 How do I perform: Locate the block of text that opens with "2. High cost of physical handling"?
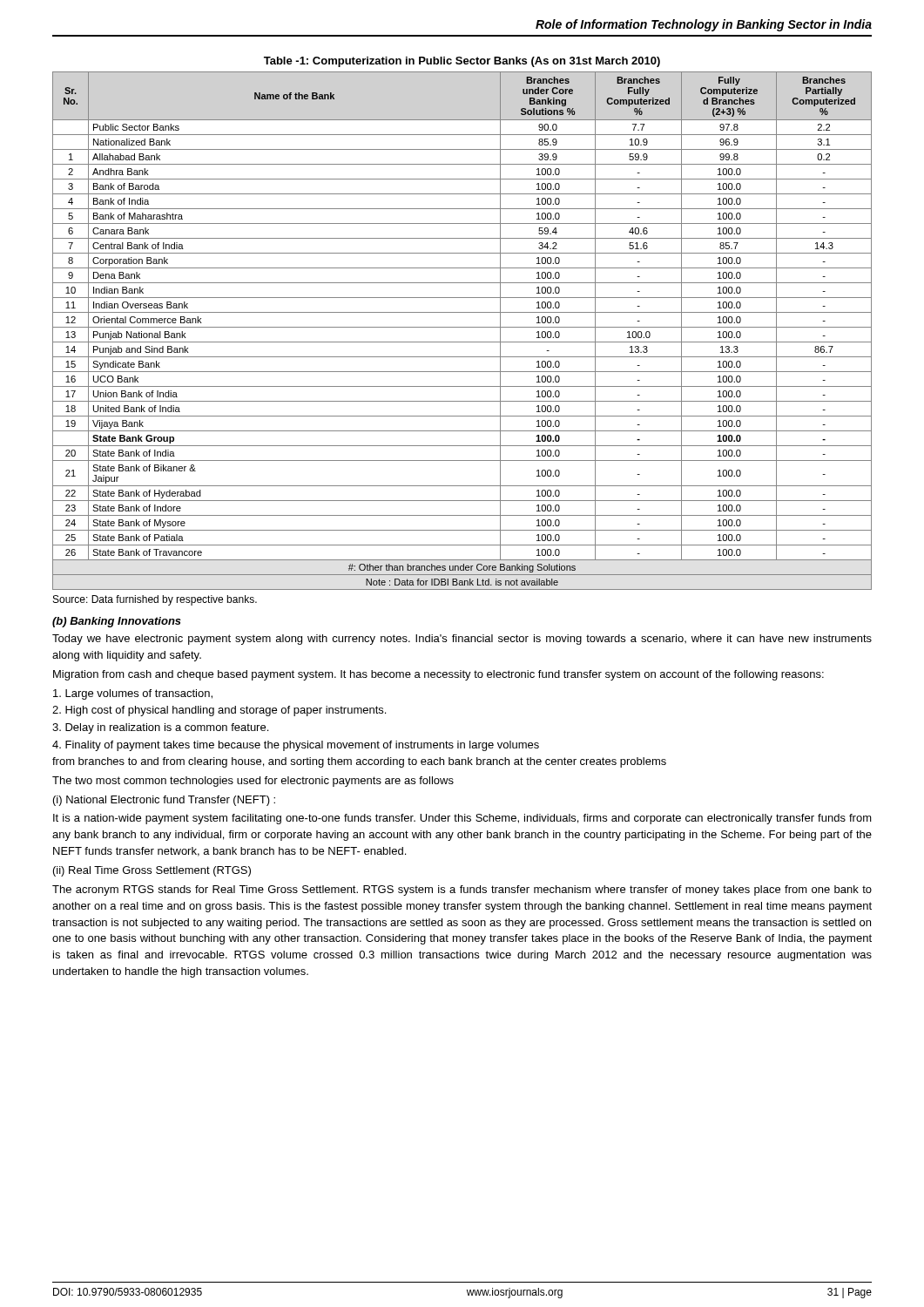click(x=220, y=710)
